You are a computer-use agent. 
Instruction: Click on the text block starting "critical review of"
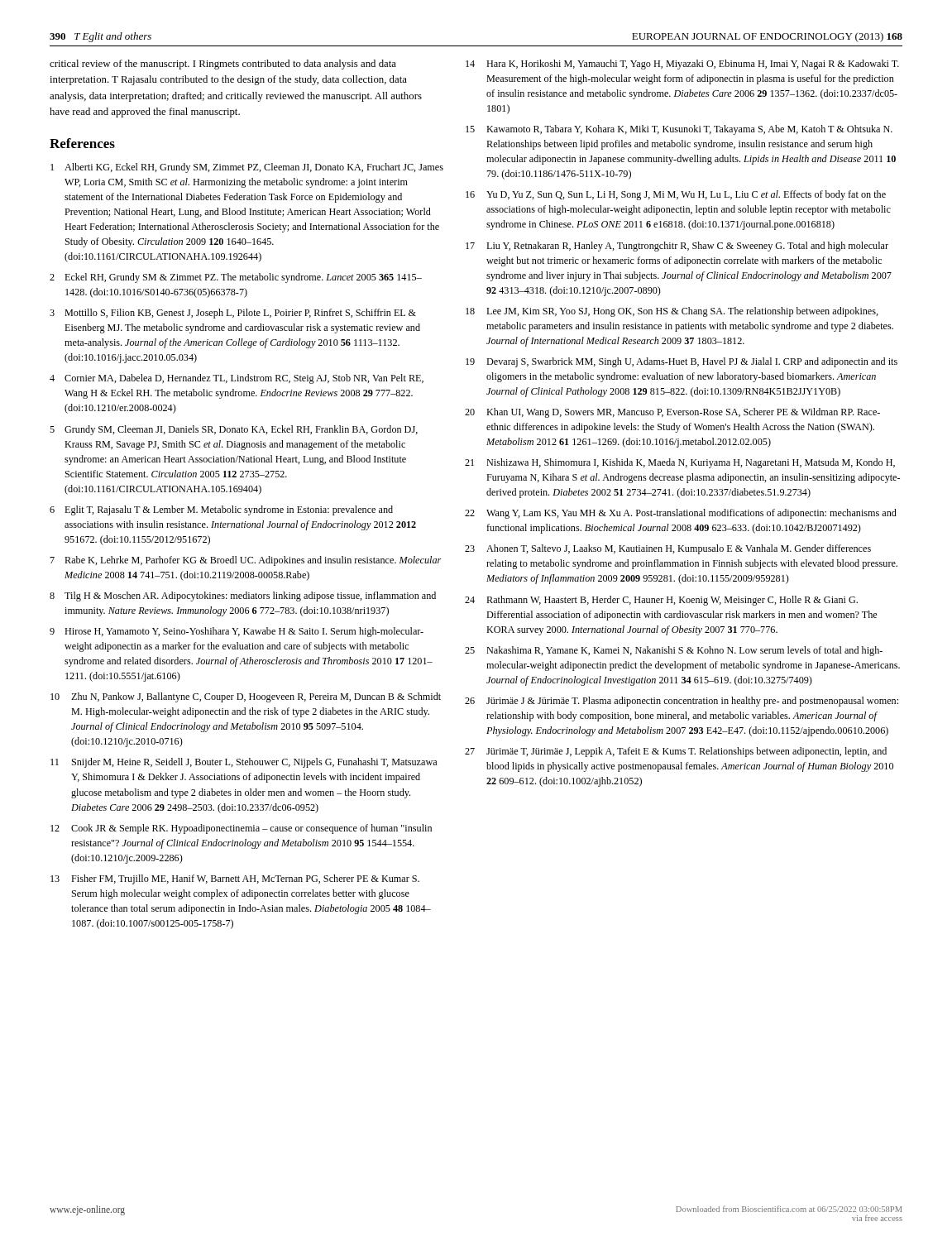236,88
